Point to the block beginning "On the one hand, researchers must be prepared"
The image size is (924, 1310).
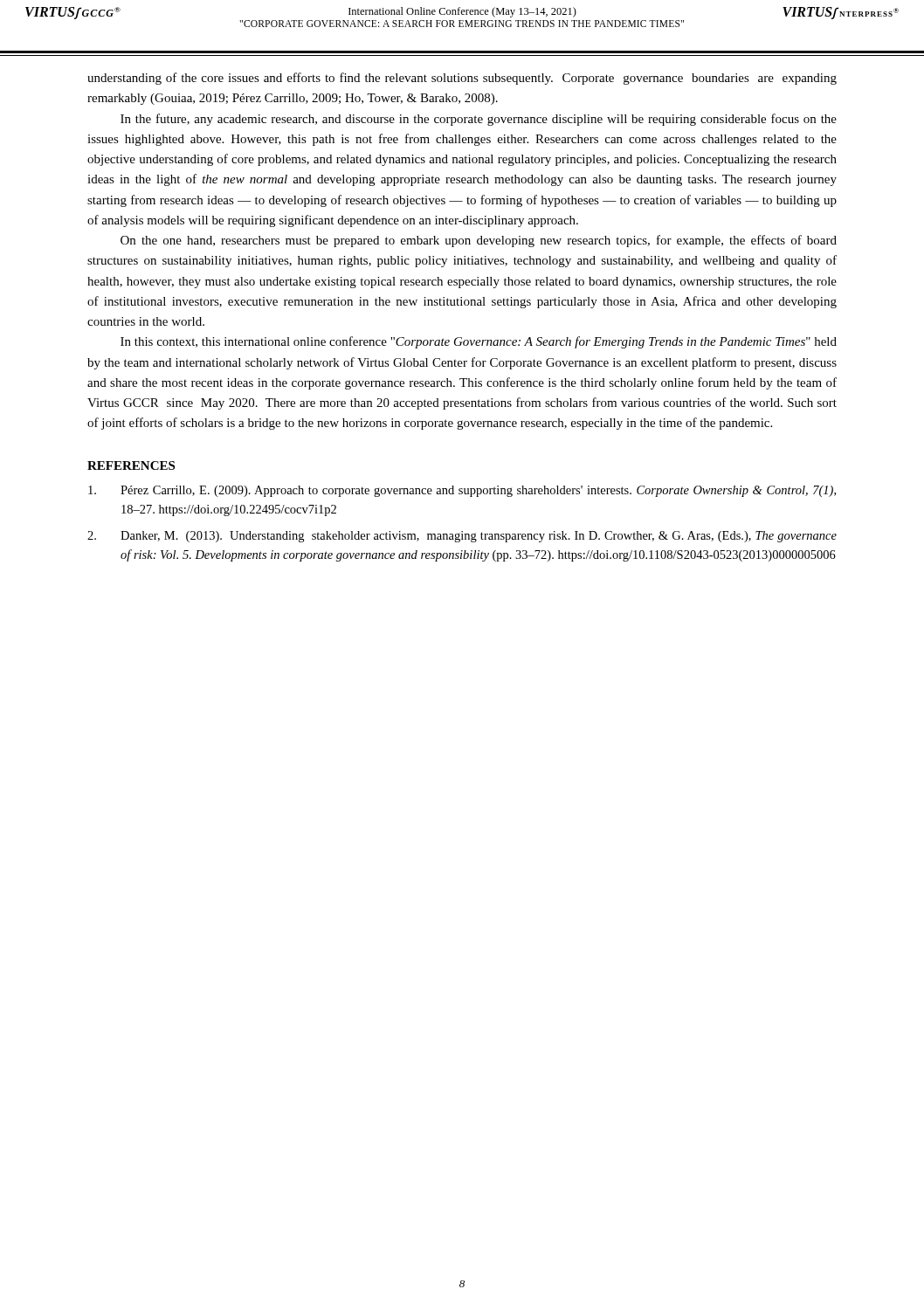point(462,281)
